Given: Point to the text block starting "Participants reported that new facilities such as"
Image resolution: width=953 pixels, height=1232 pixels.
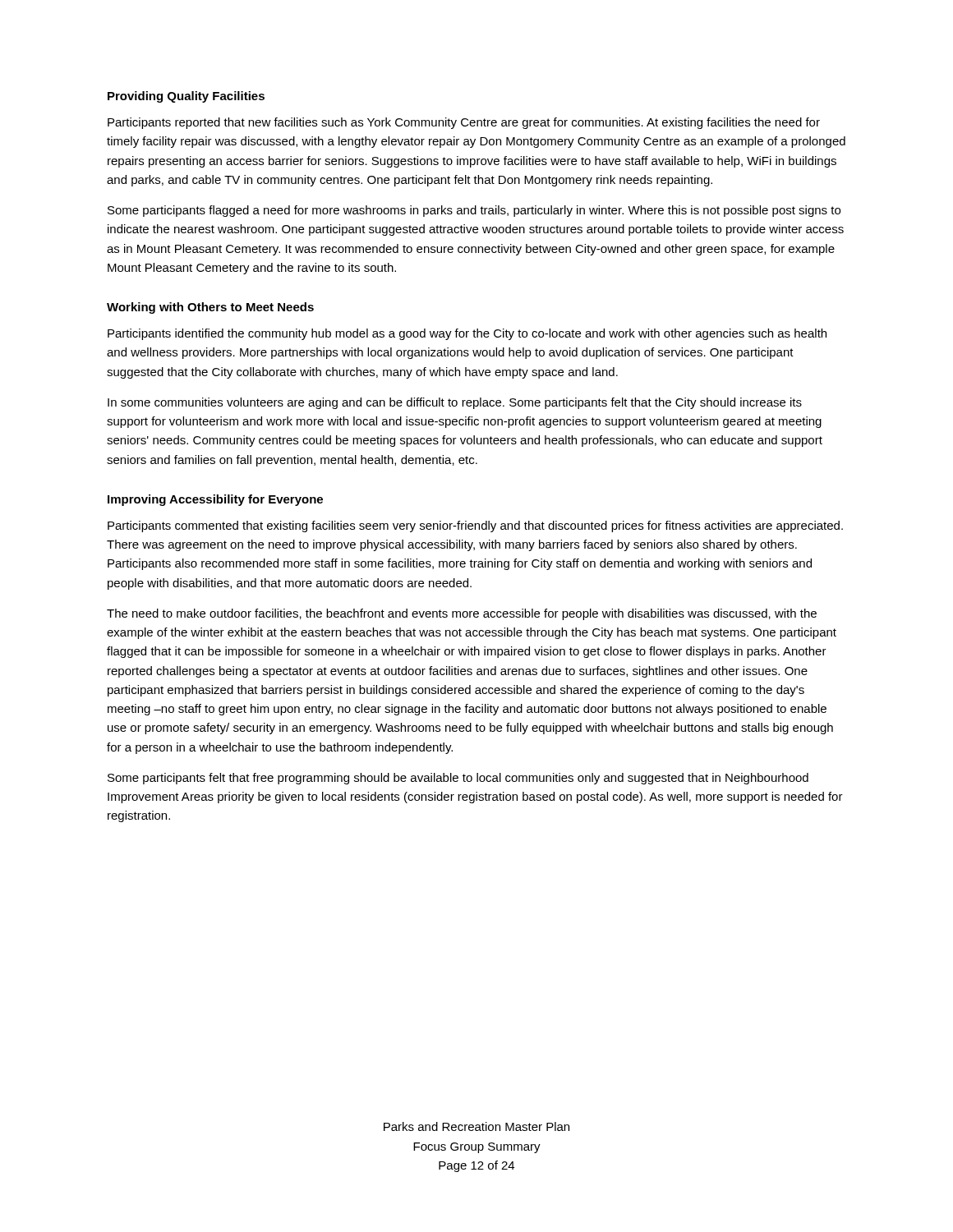Looking at the screenshot, I should (x=476, y=151).
